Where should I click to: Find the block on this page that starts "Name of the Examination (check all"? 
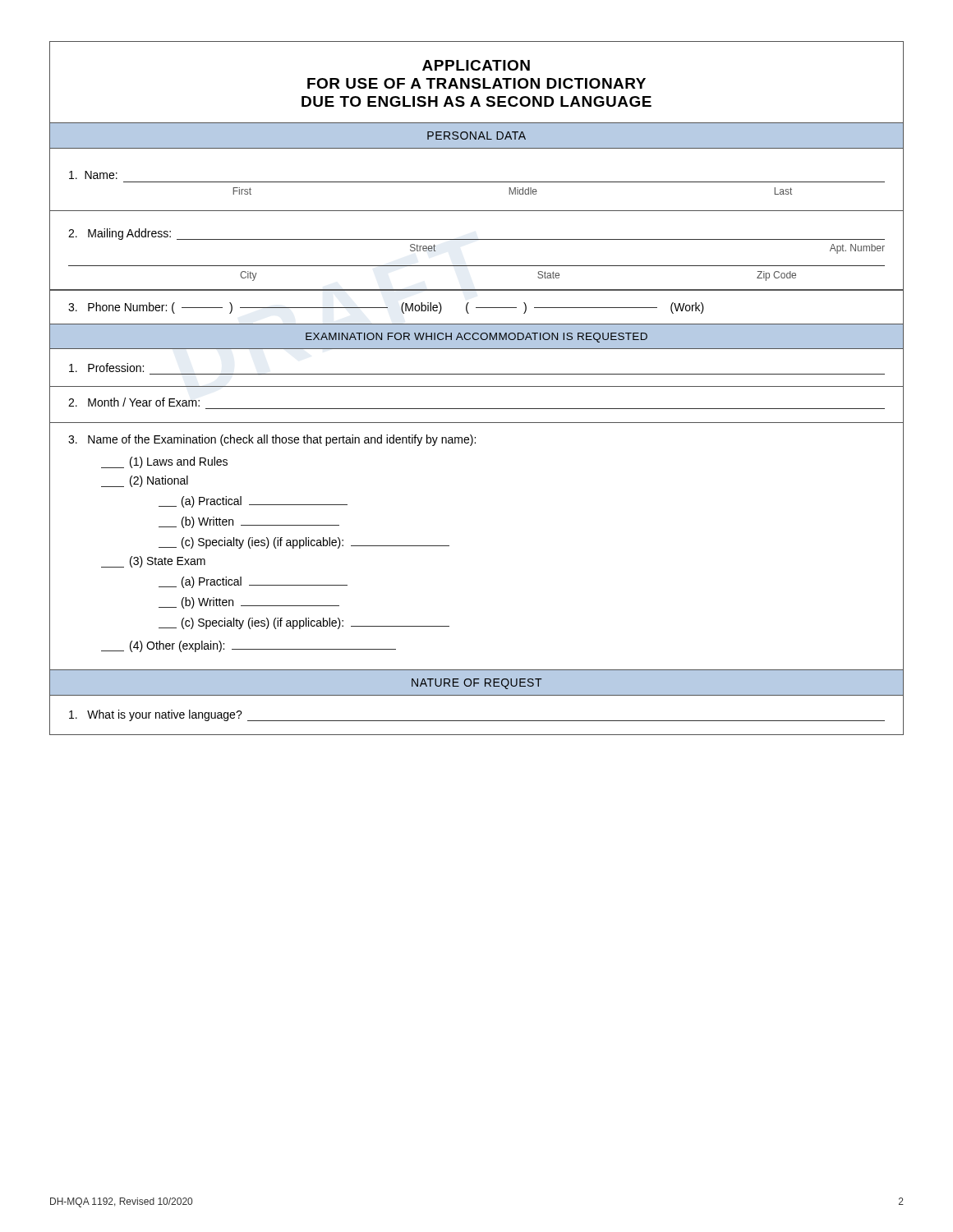coord(272,440)
